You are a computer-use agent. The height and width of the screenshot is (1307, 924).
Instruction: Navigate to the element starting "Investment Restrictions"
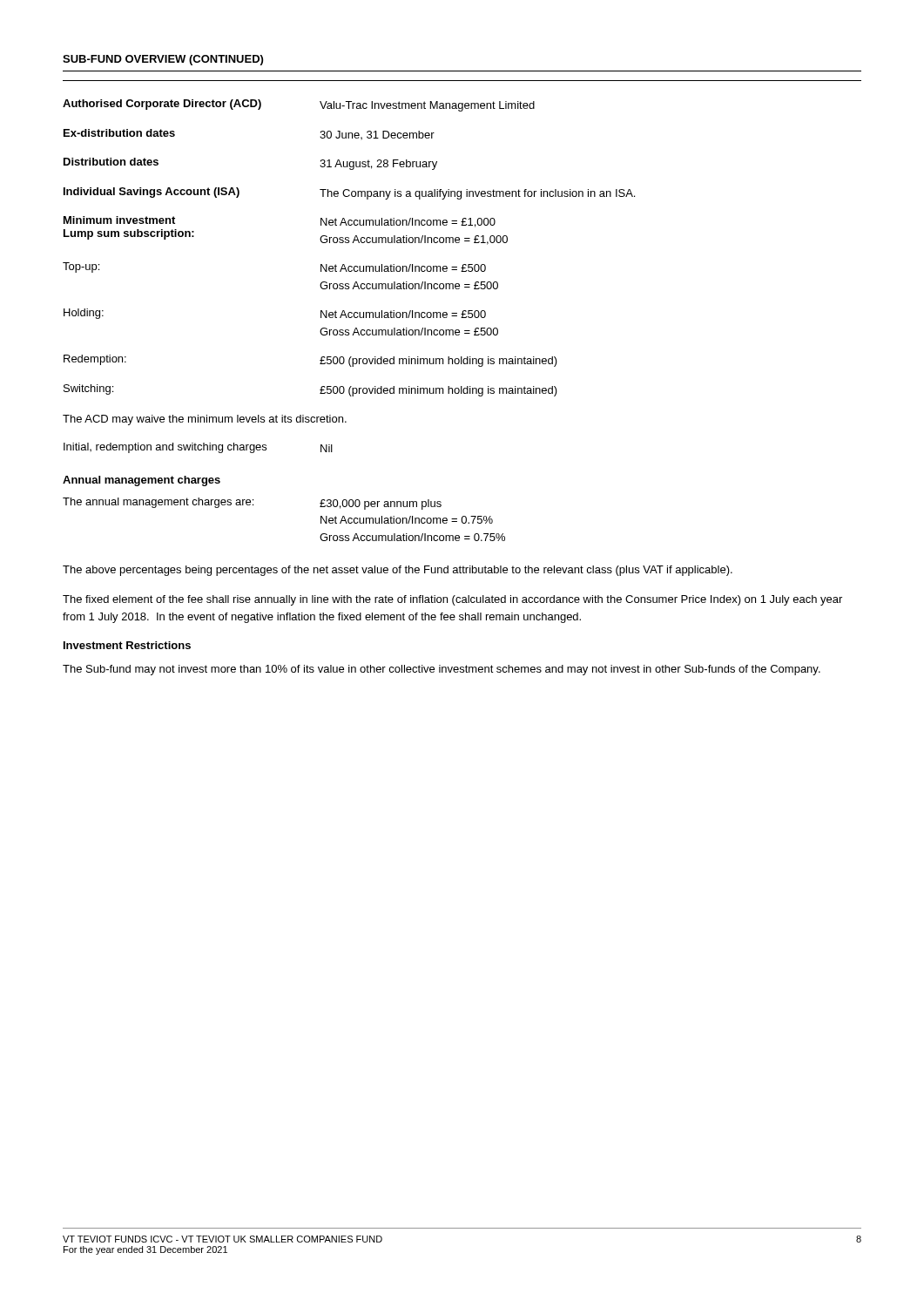tap(127, 645)
